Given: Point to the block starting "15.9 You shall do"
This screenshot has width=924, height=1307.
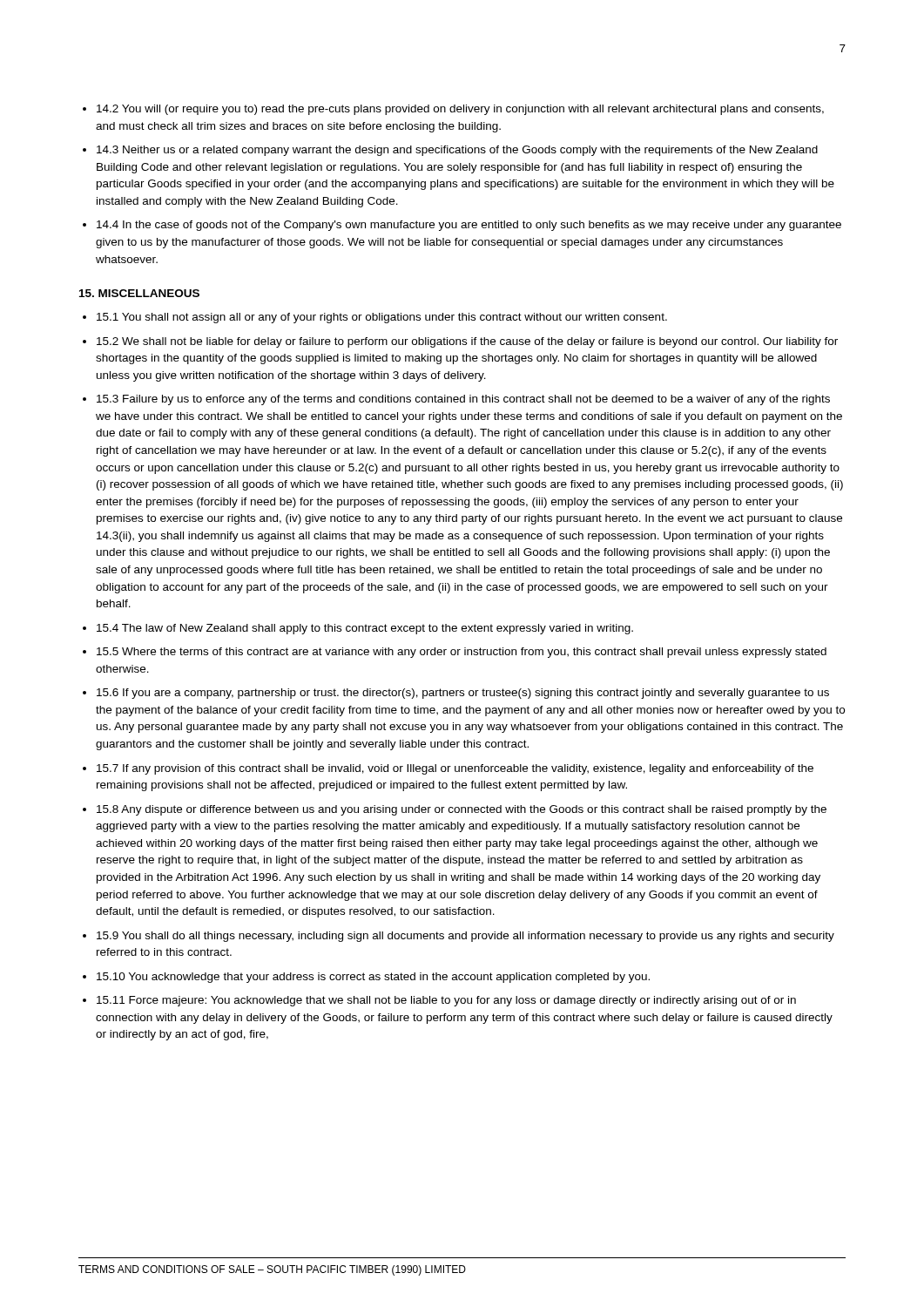Looking at the screenshot, I should click(465, 944).
